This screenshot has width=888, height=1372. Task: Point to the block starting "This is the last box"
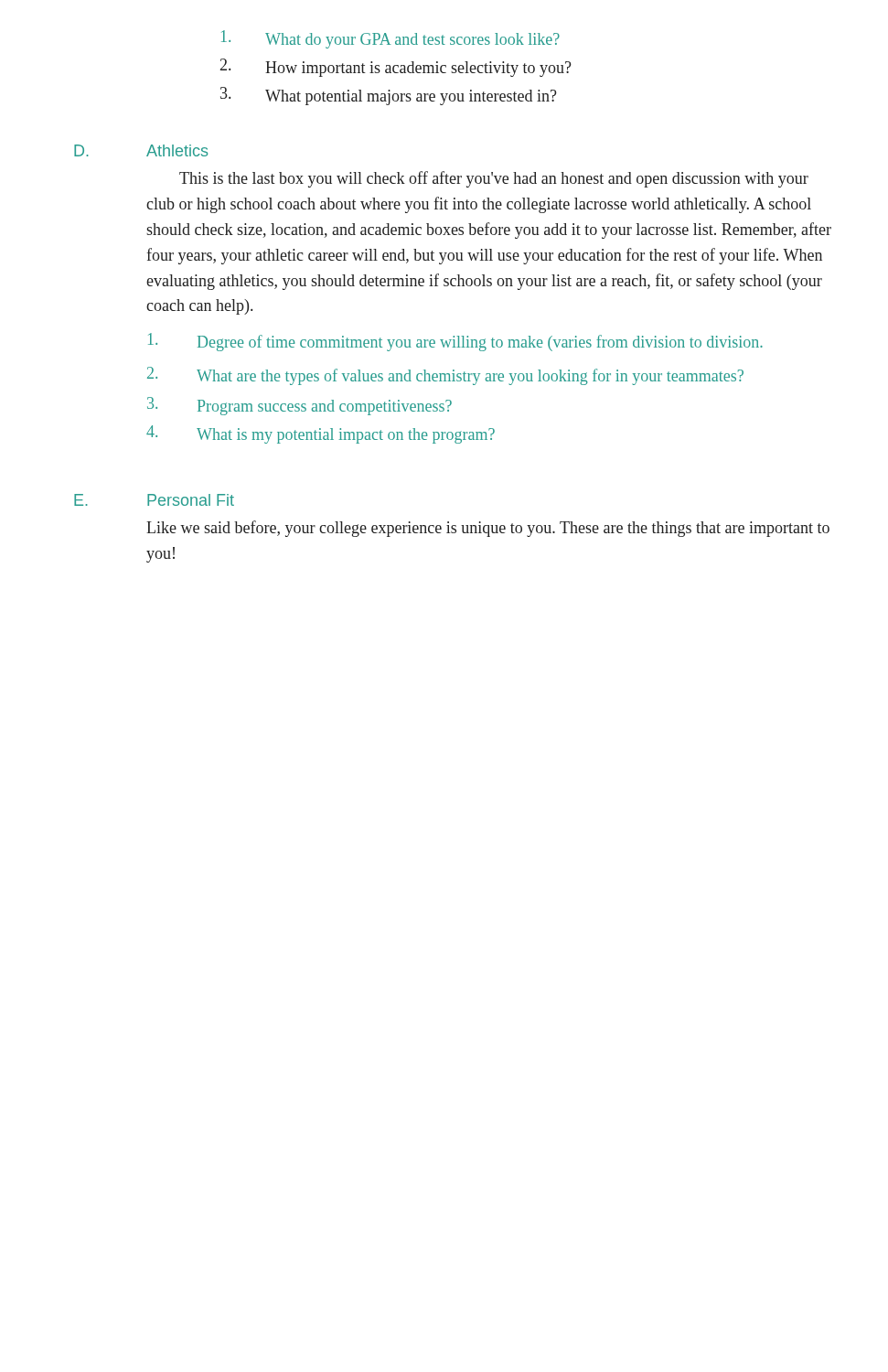click(x=490, y=243)
